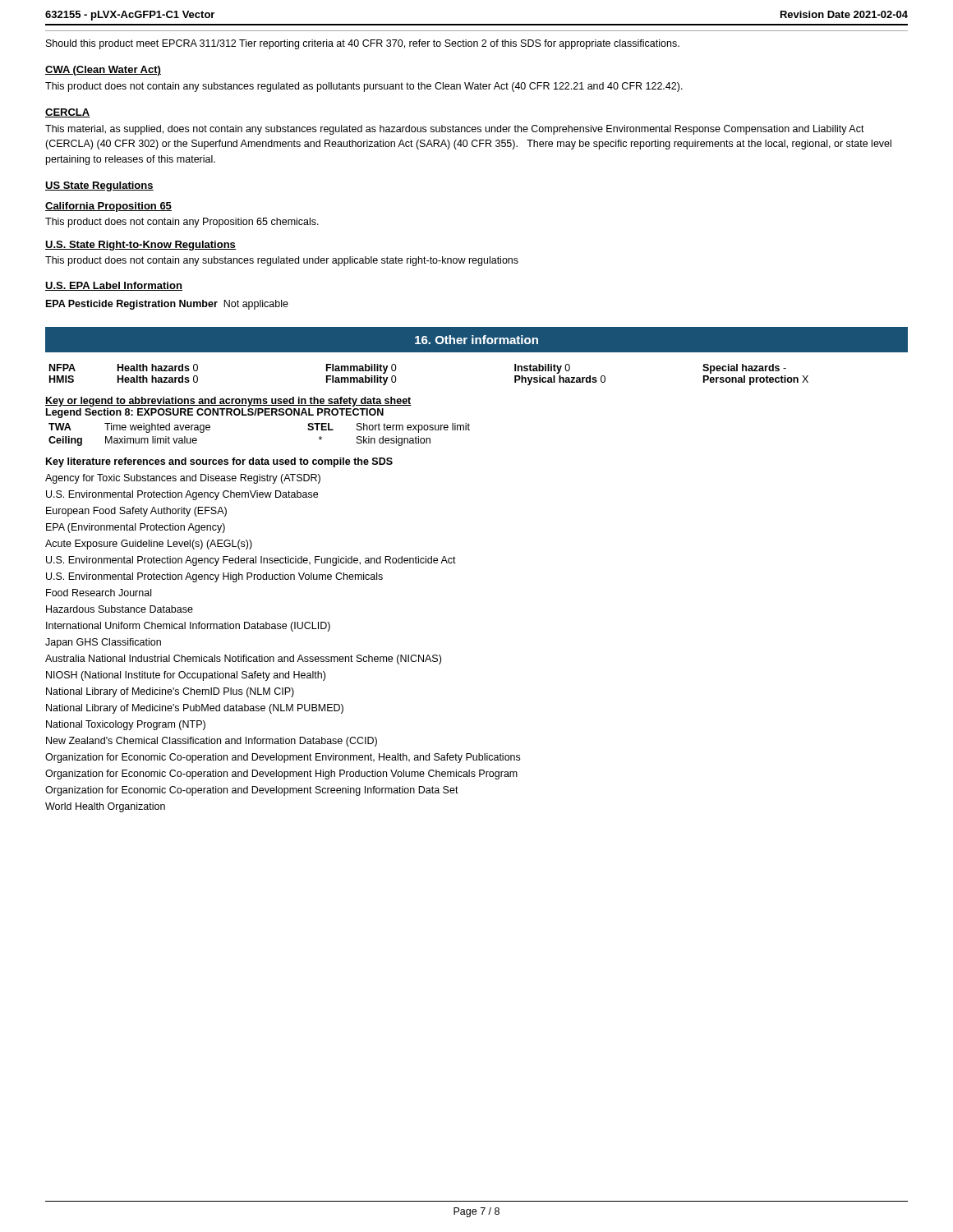Point to the text starting "CWA (Clean Water Act)"
Viewport: 953px width, 1232px height.
[x=103, y=69]
